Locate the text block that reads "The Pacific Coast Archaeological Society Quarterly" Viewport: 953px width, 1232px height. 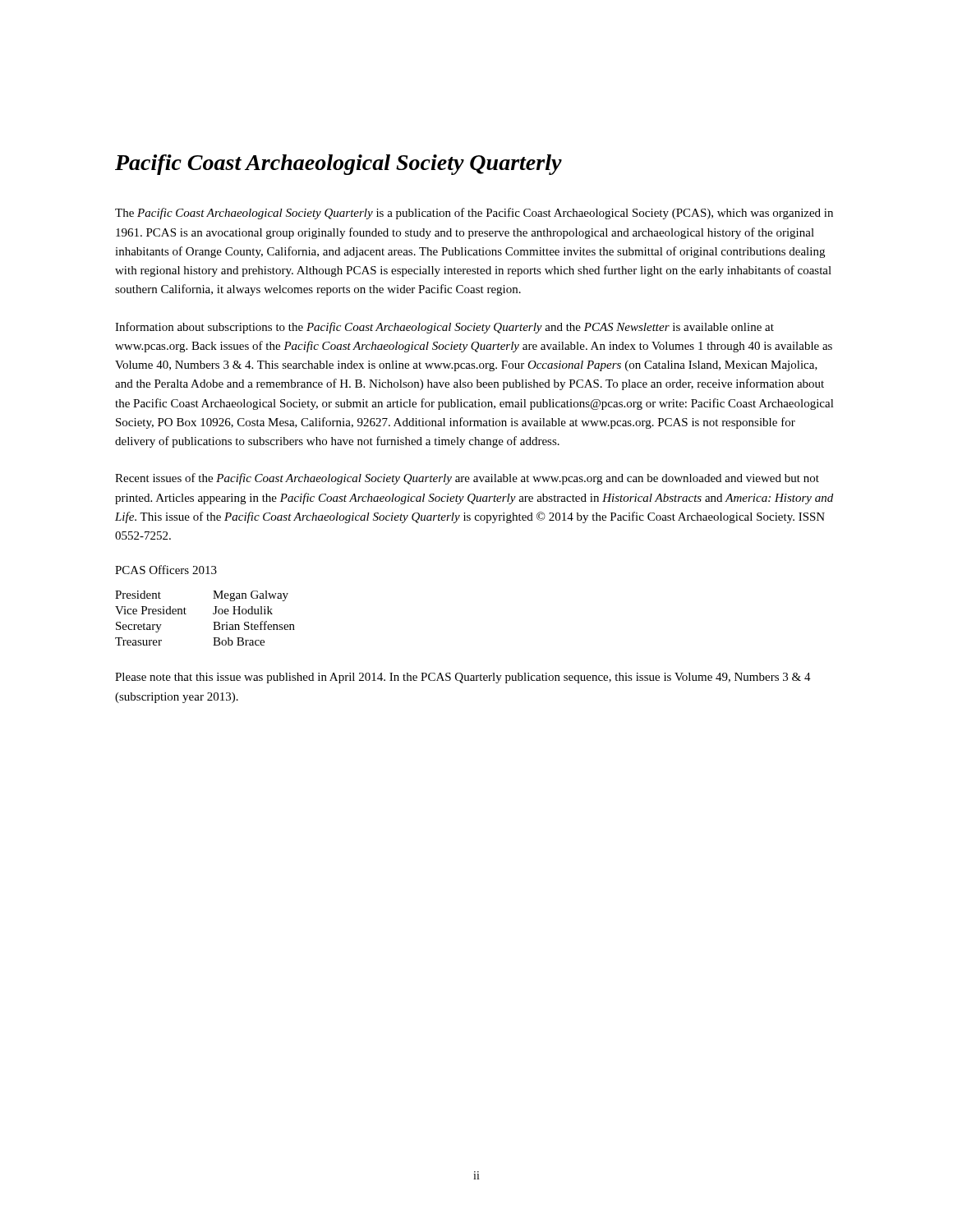(474, 251)
